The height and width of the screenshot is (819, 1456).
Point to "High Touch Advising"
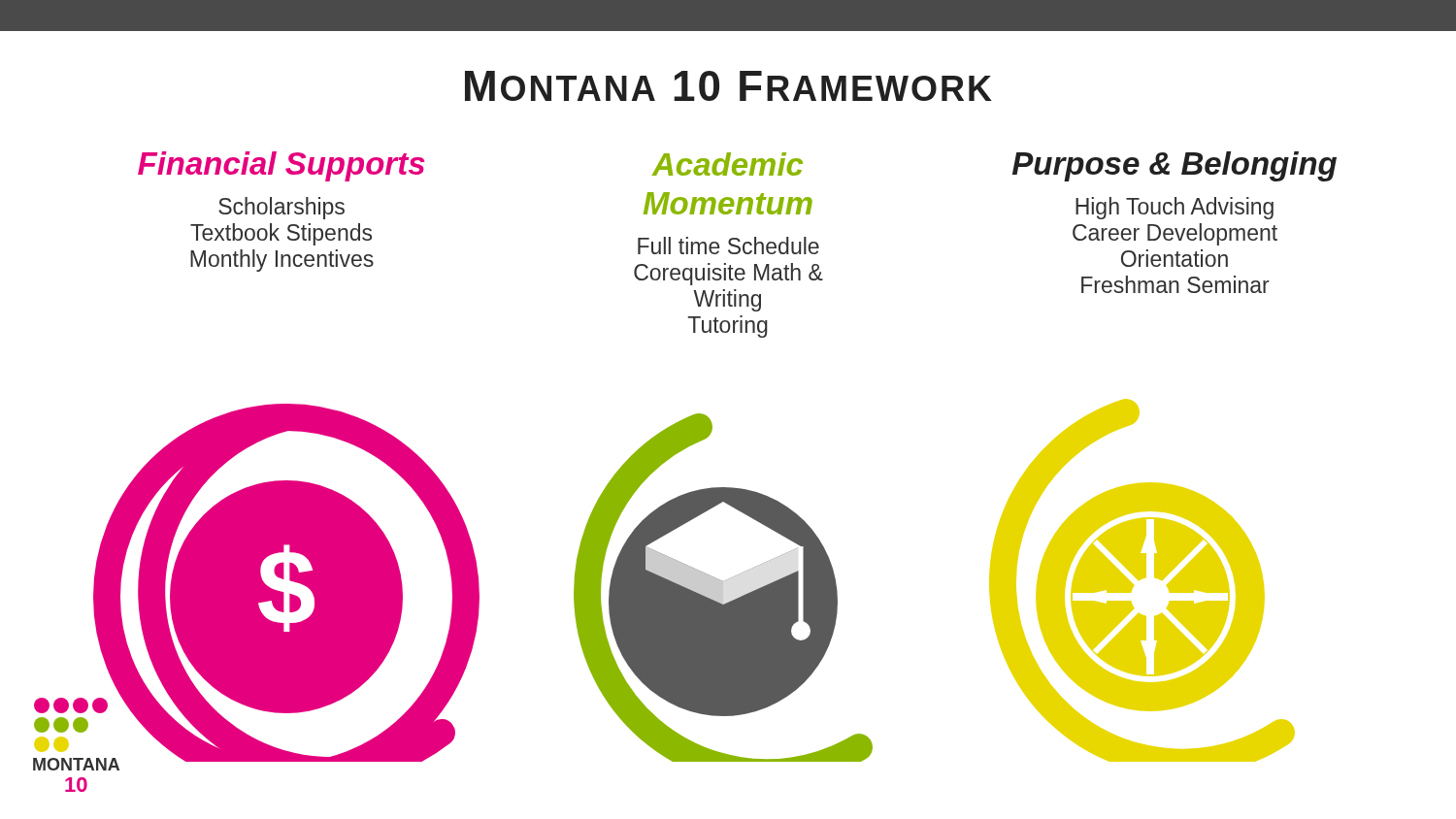(1175, 207)
